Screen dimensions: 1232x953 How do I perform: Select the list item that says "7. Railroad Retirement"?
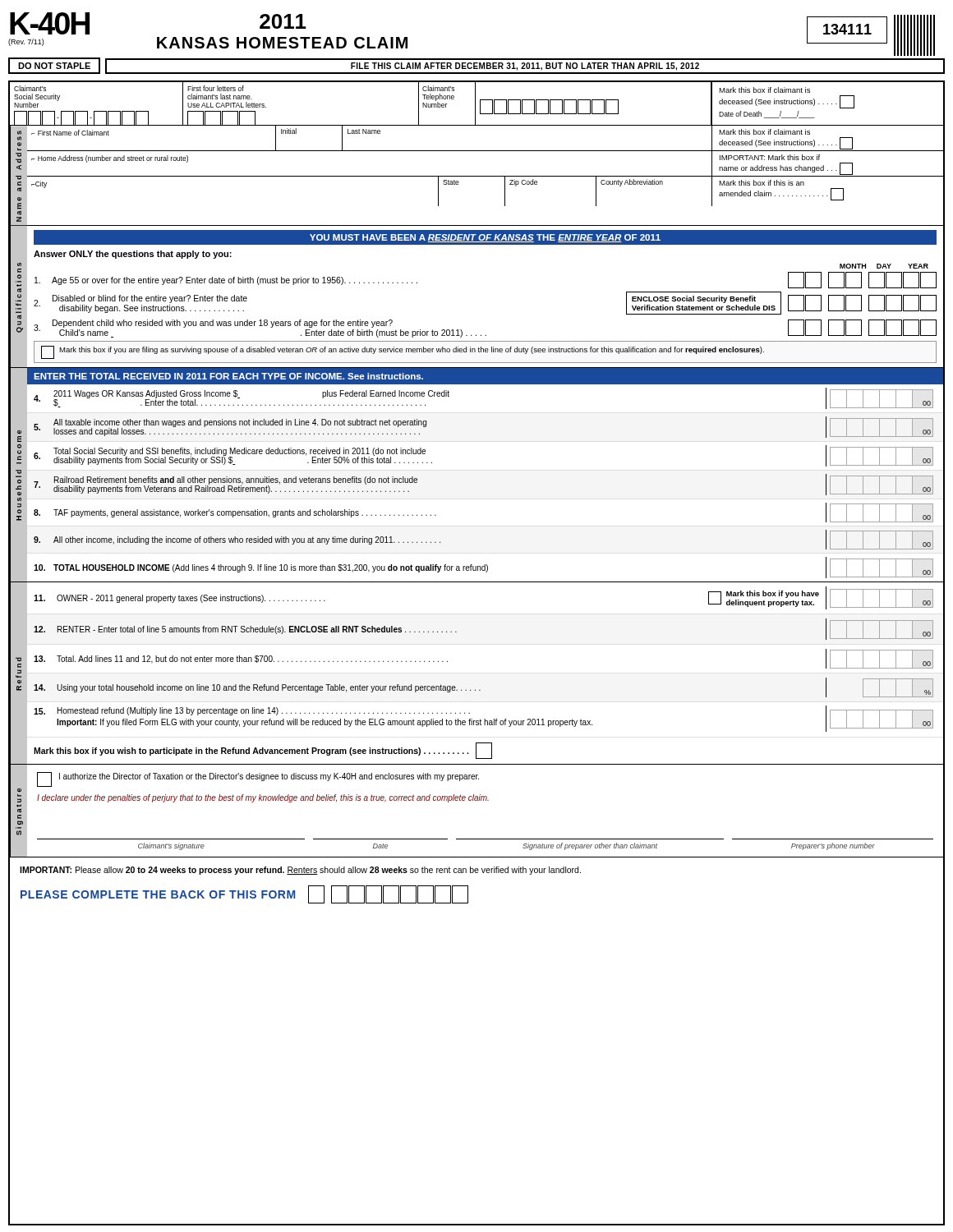pyautogui.click(x=242, y=484)
